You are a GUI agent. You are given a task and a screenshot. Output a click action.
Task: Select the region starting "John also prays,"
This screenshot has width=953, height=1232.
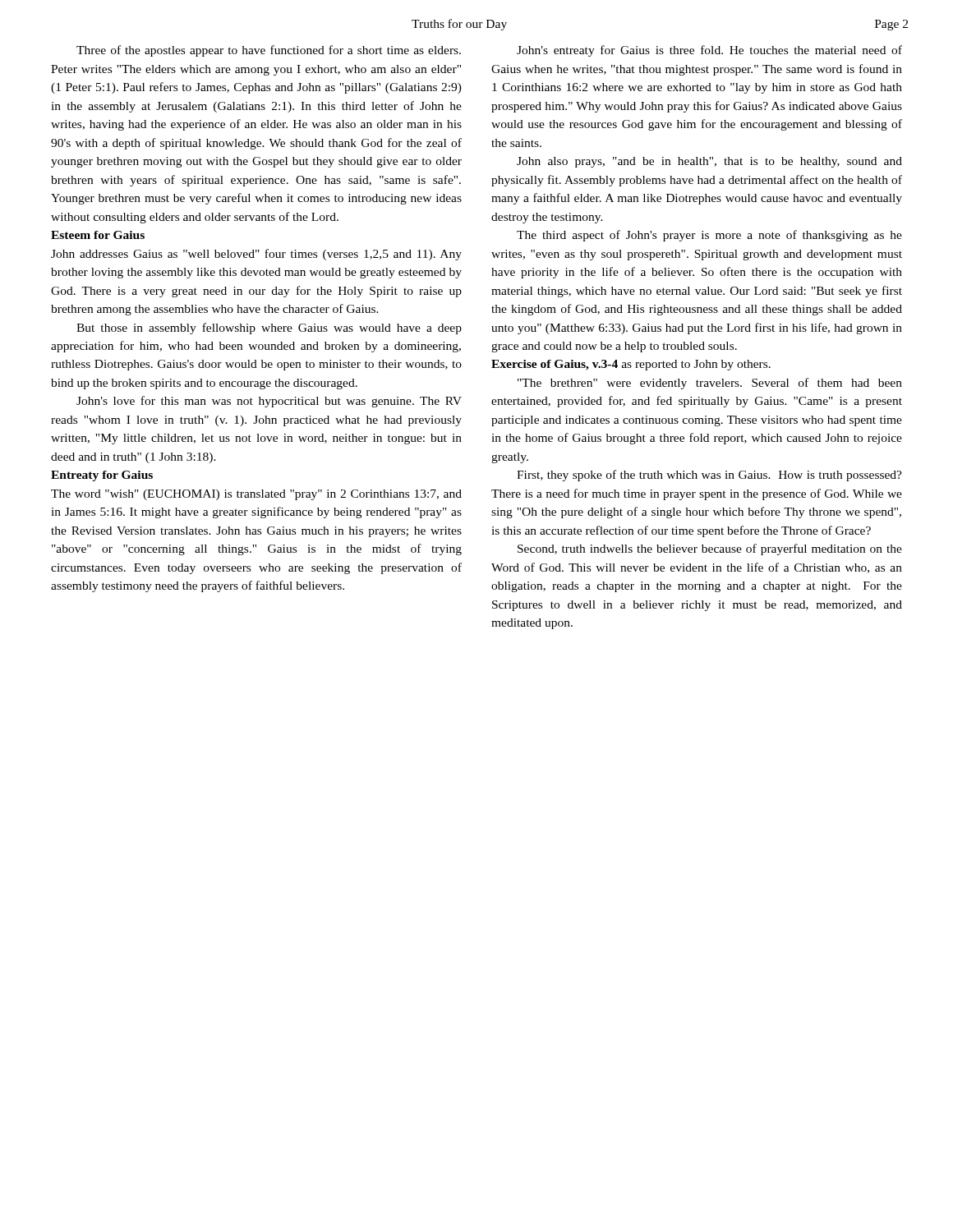[x=697, y=189]
